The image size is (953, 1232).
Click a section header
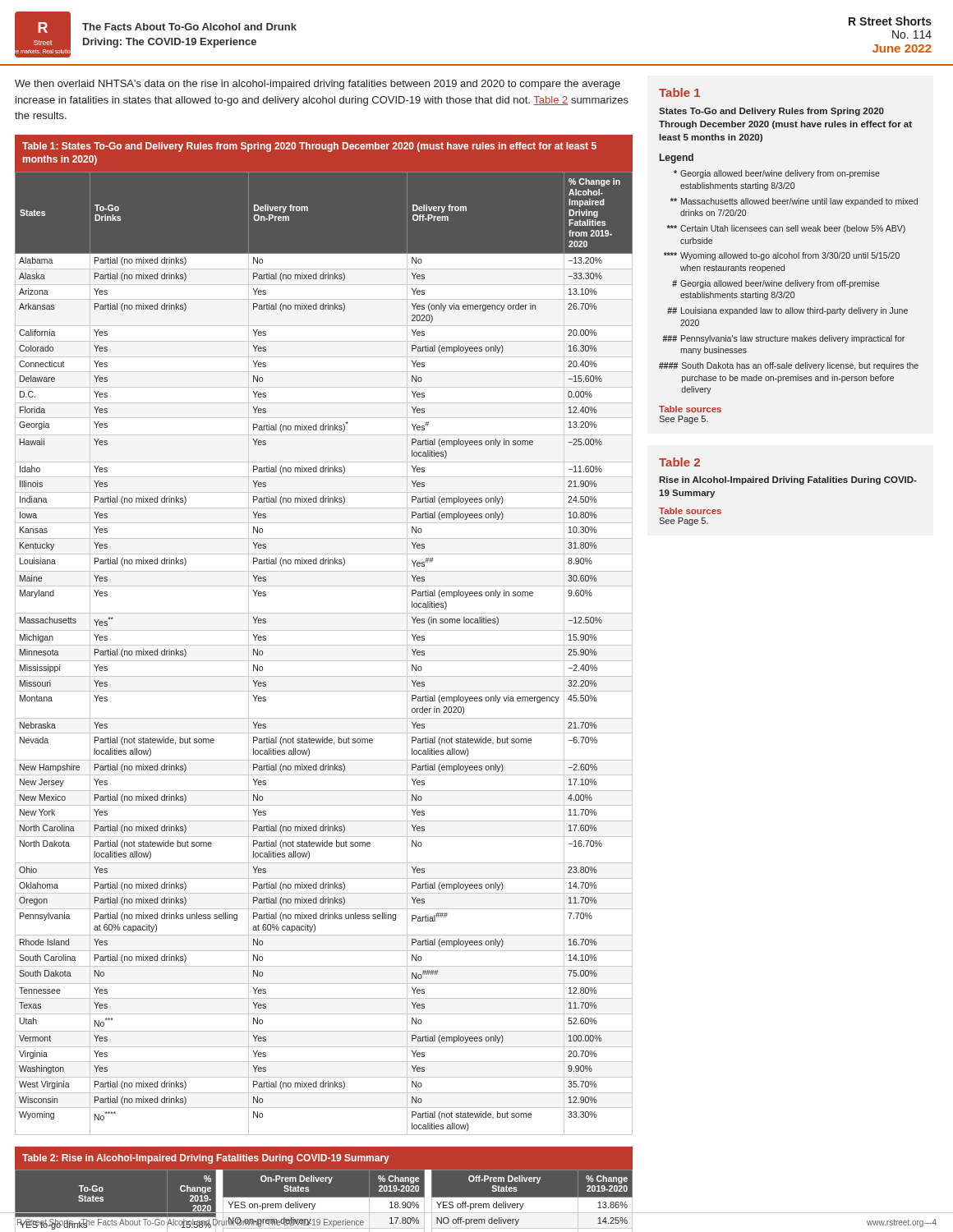coord(676,158)
